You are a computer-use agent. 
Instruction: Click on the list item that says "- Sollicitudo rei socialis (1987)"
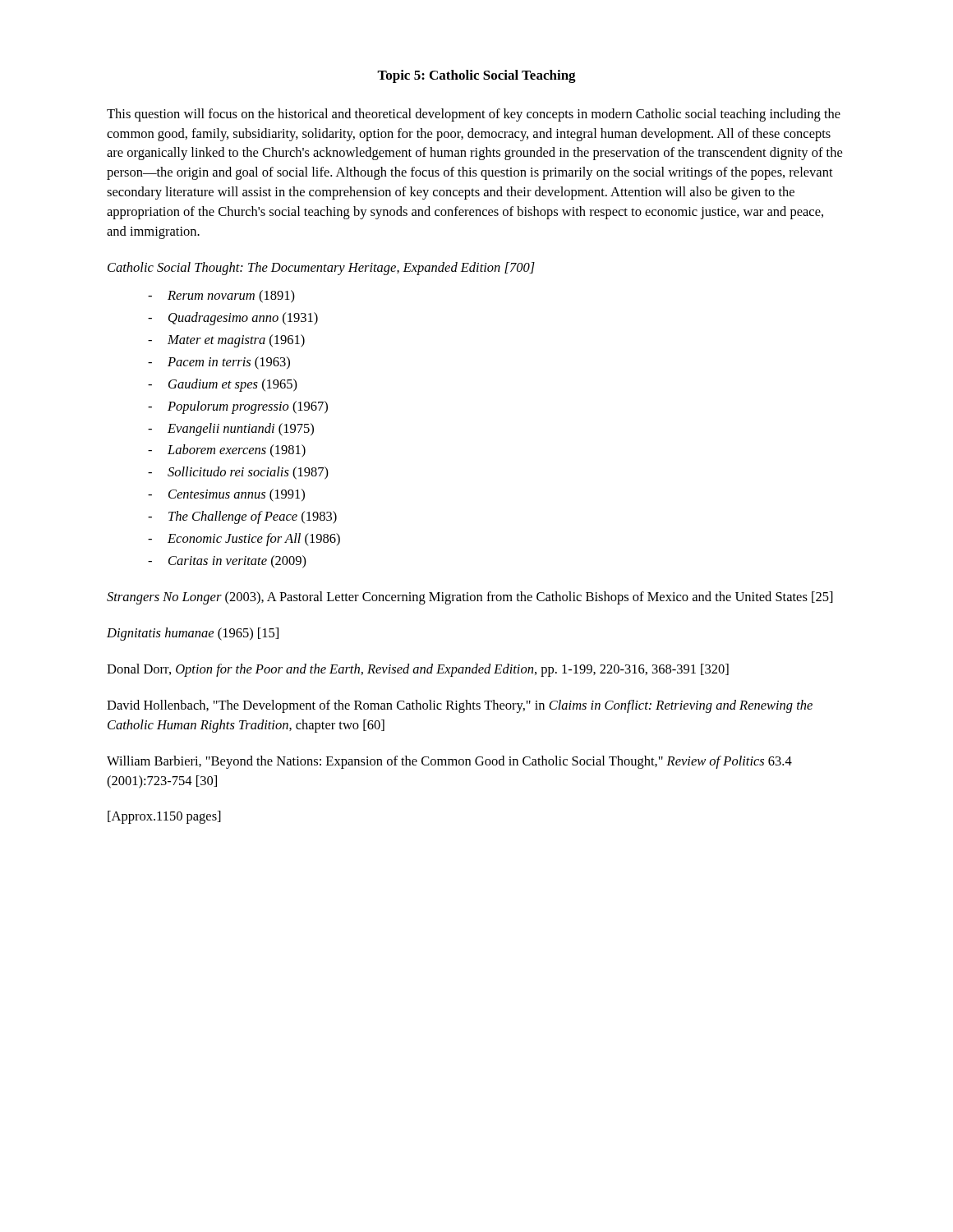pos(238,473)
